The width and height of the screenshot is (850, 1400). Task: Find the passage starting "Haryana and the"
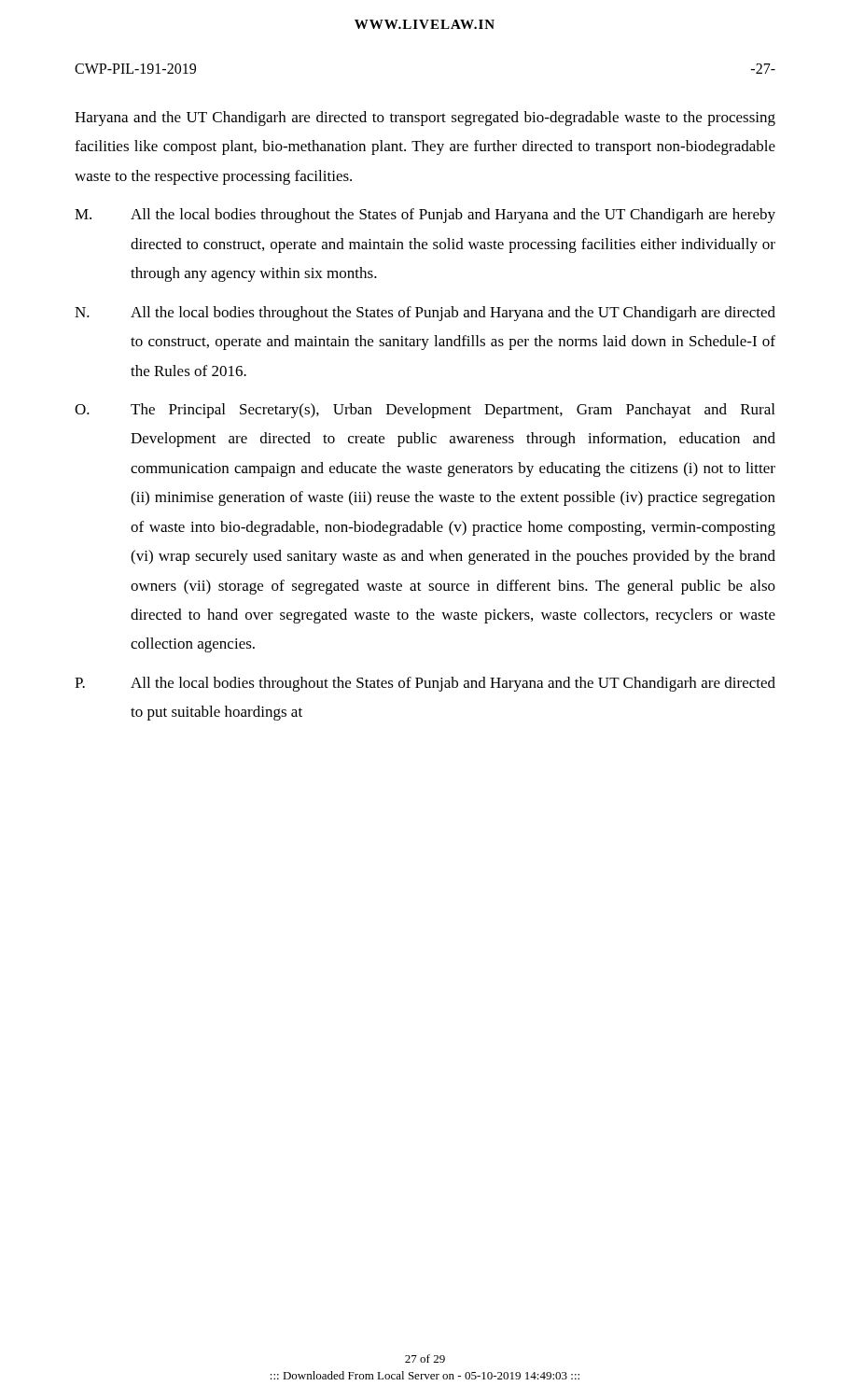(x=425, y=146)
